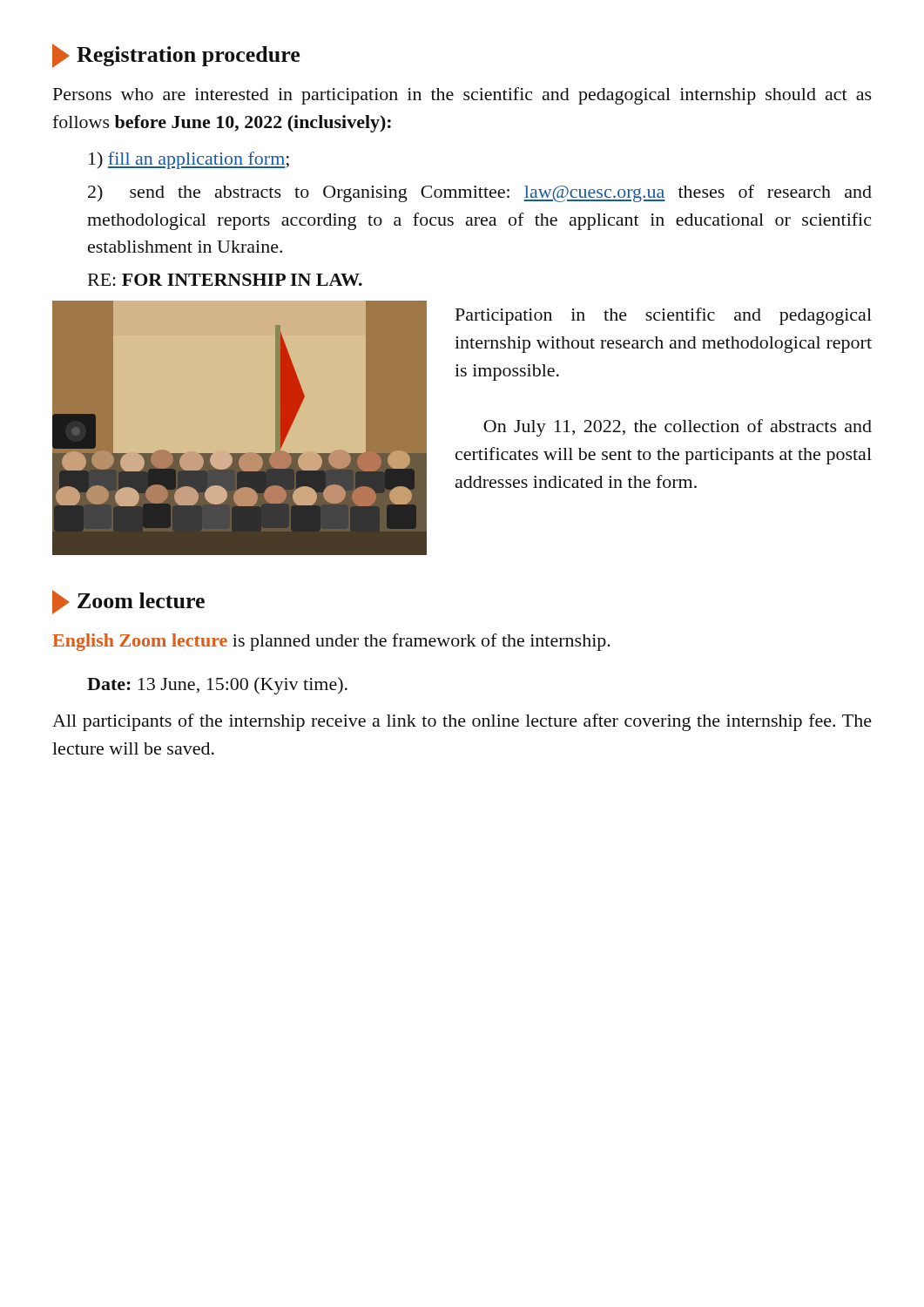Image resolution: width=924 pixels, height=1307 pixels.
Task: Find "RE: FOR INTERNSHIP IN LAW." on this page
Action: [x=225, y=280]
